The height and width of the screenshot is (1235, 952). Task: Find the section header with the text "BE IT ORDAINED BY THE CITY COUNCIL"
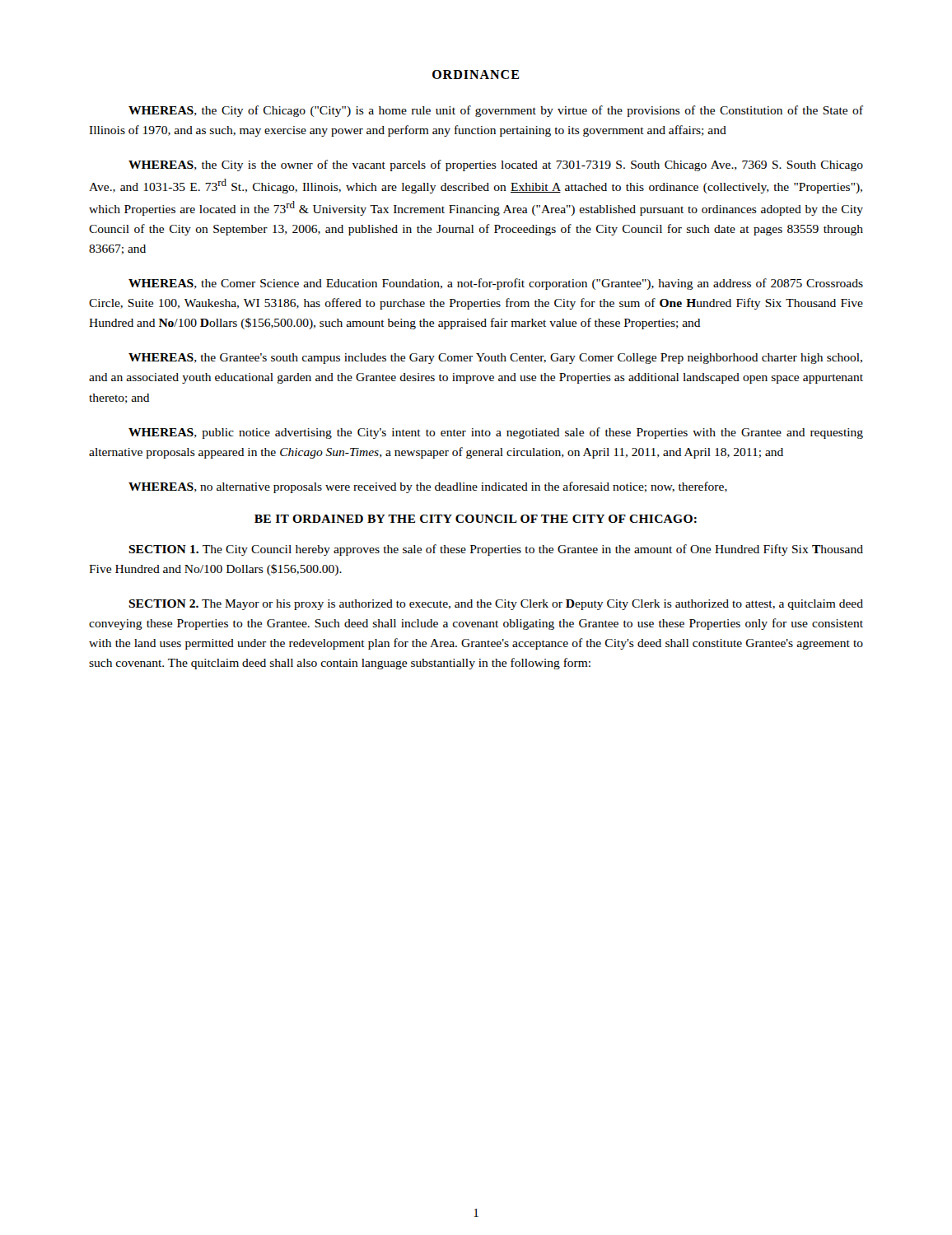click(476, 518)
